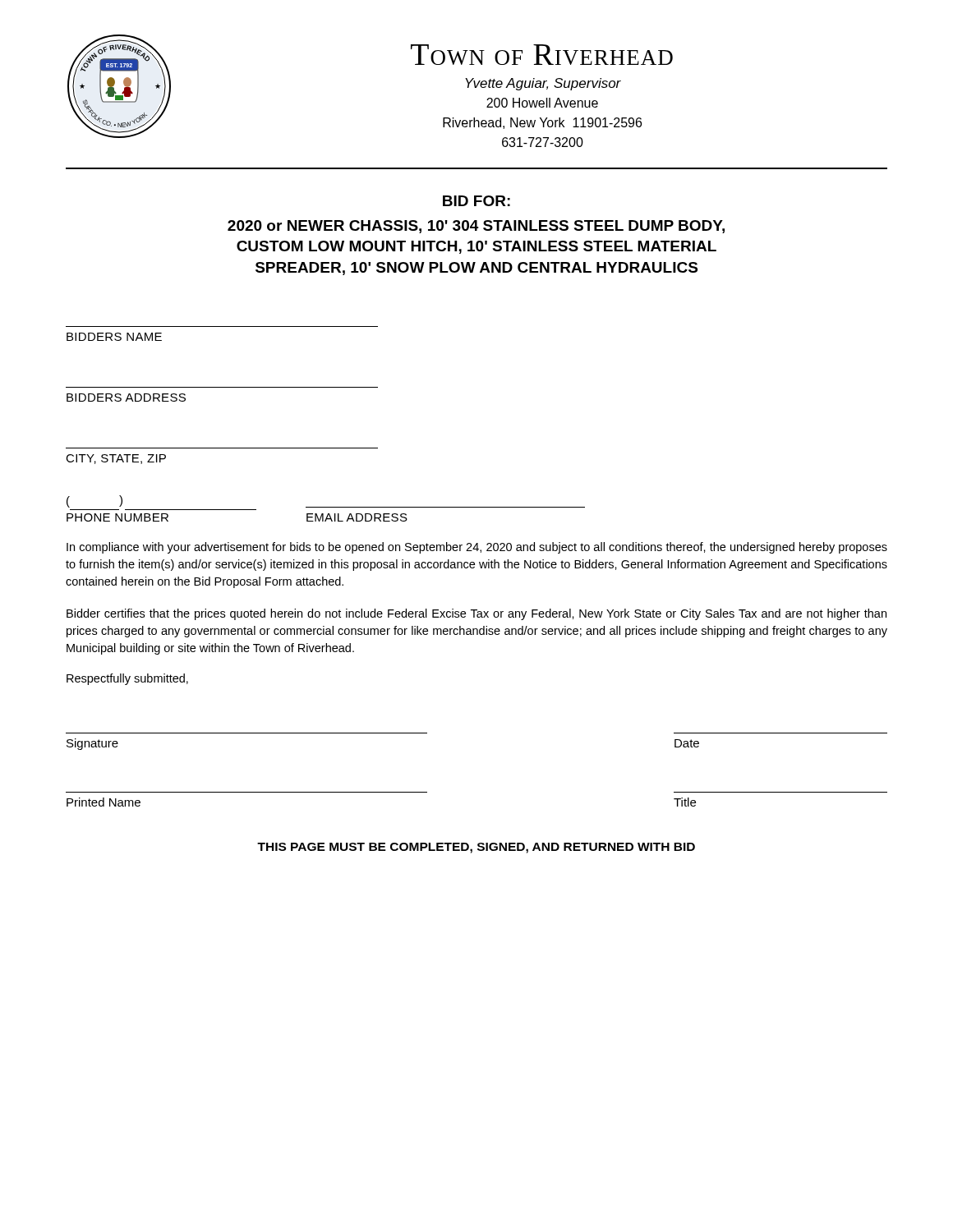Find the block starting "BIDDERS NAME"
Image resolution: width=953 pixels, height=1232 pixels.
(x=222, y=325)
